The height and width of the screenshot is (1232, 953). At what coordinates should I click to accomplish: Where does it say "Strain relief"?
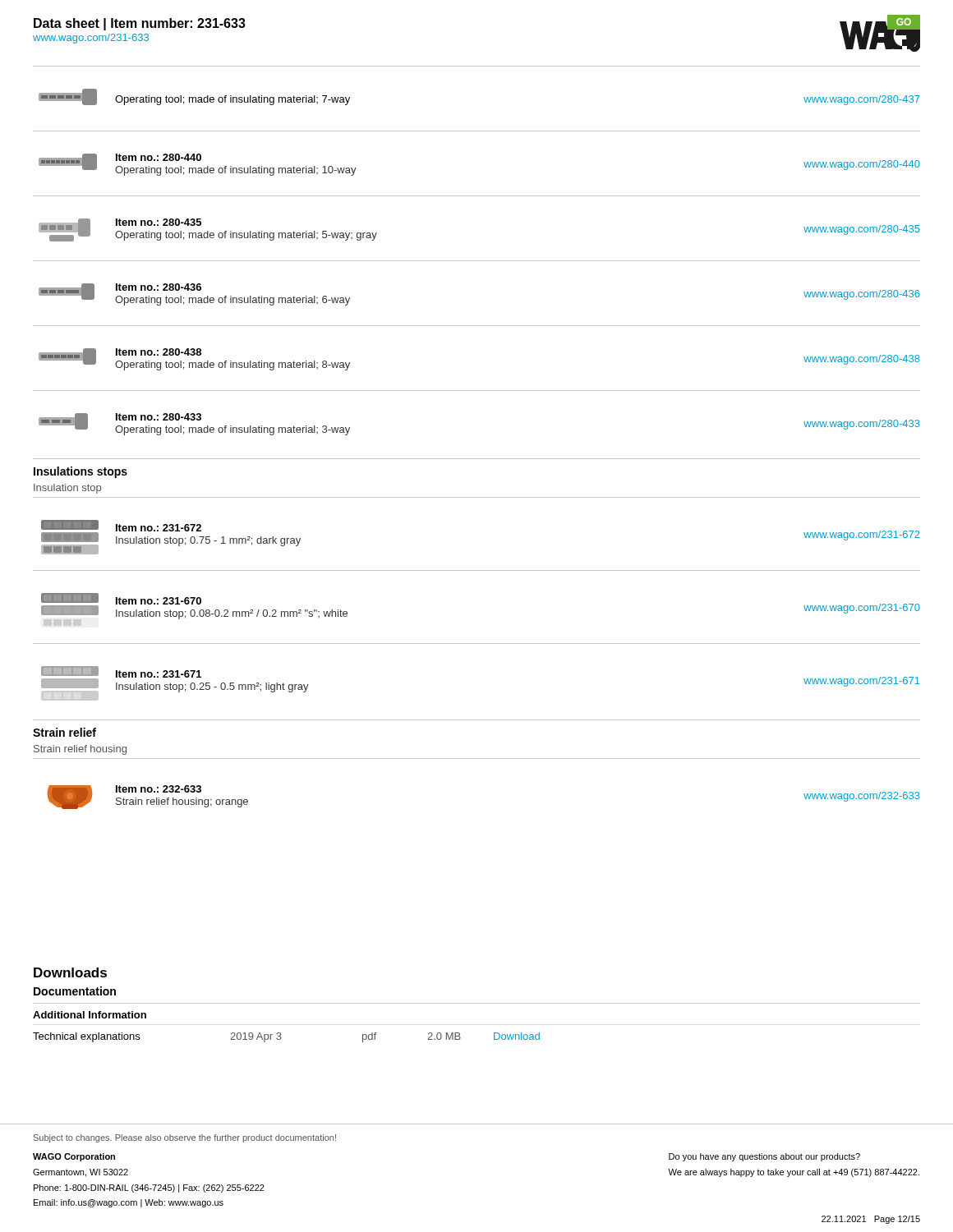pos(64,732)
